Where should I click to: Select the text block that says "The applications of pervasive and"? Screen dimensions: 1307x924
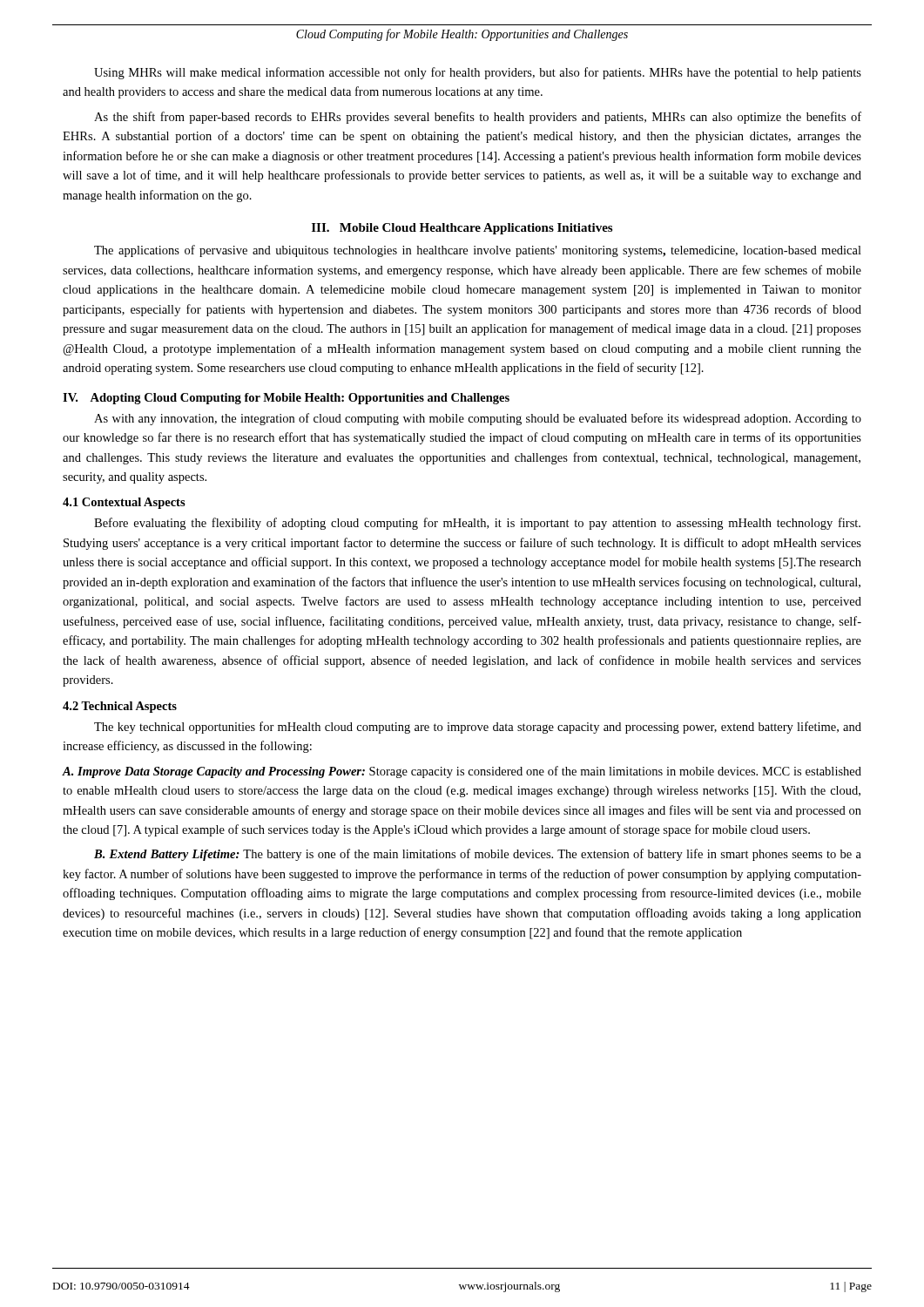click(x=462, y=309)
